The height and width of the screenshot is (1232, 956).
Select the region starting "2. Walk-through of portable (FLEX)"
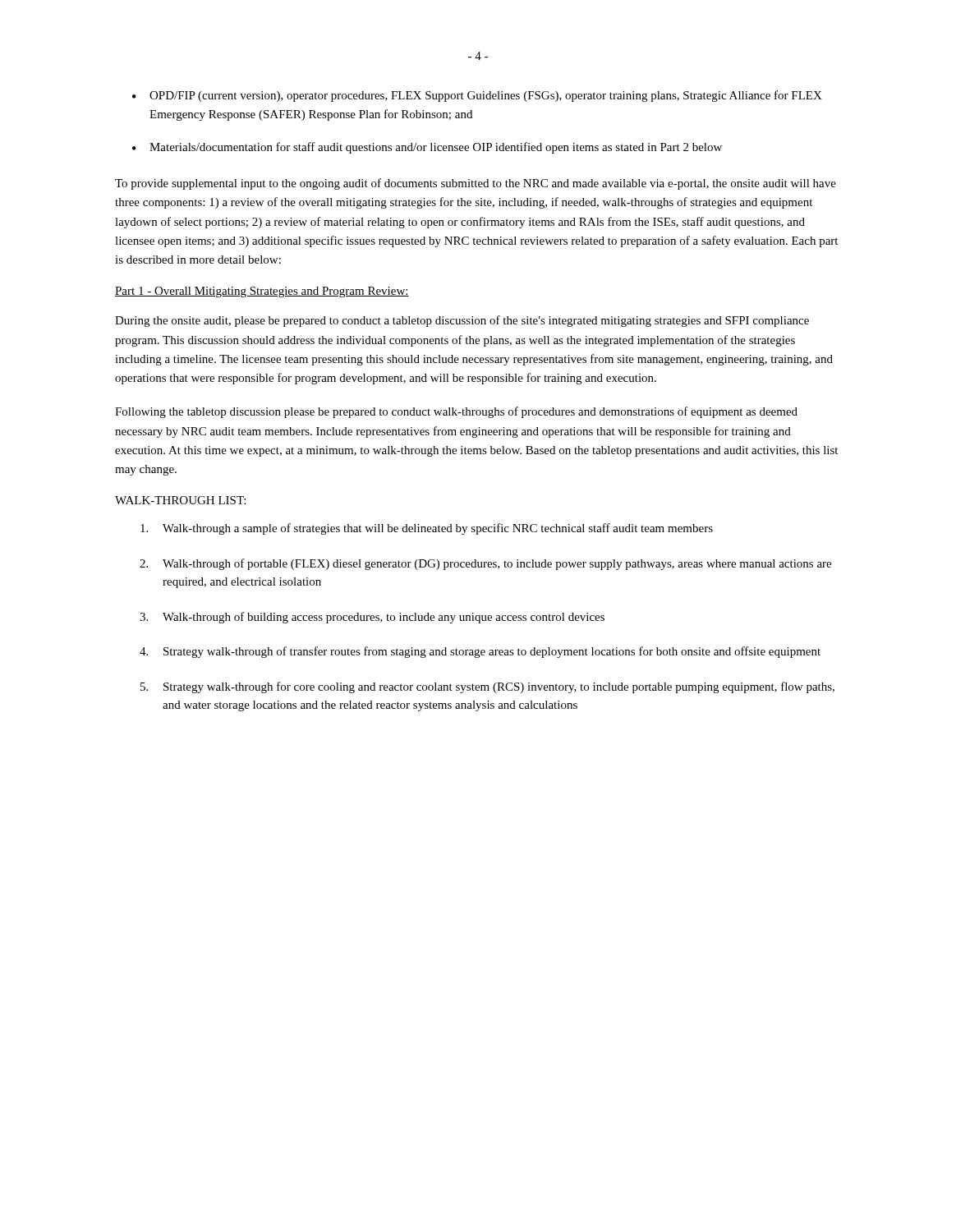pyautogui.click(x=490, y=573)
